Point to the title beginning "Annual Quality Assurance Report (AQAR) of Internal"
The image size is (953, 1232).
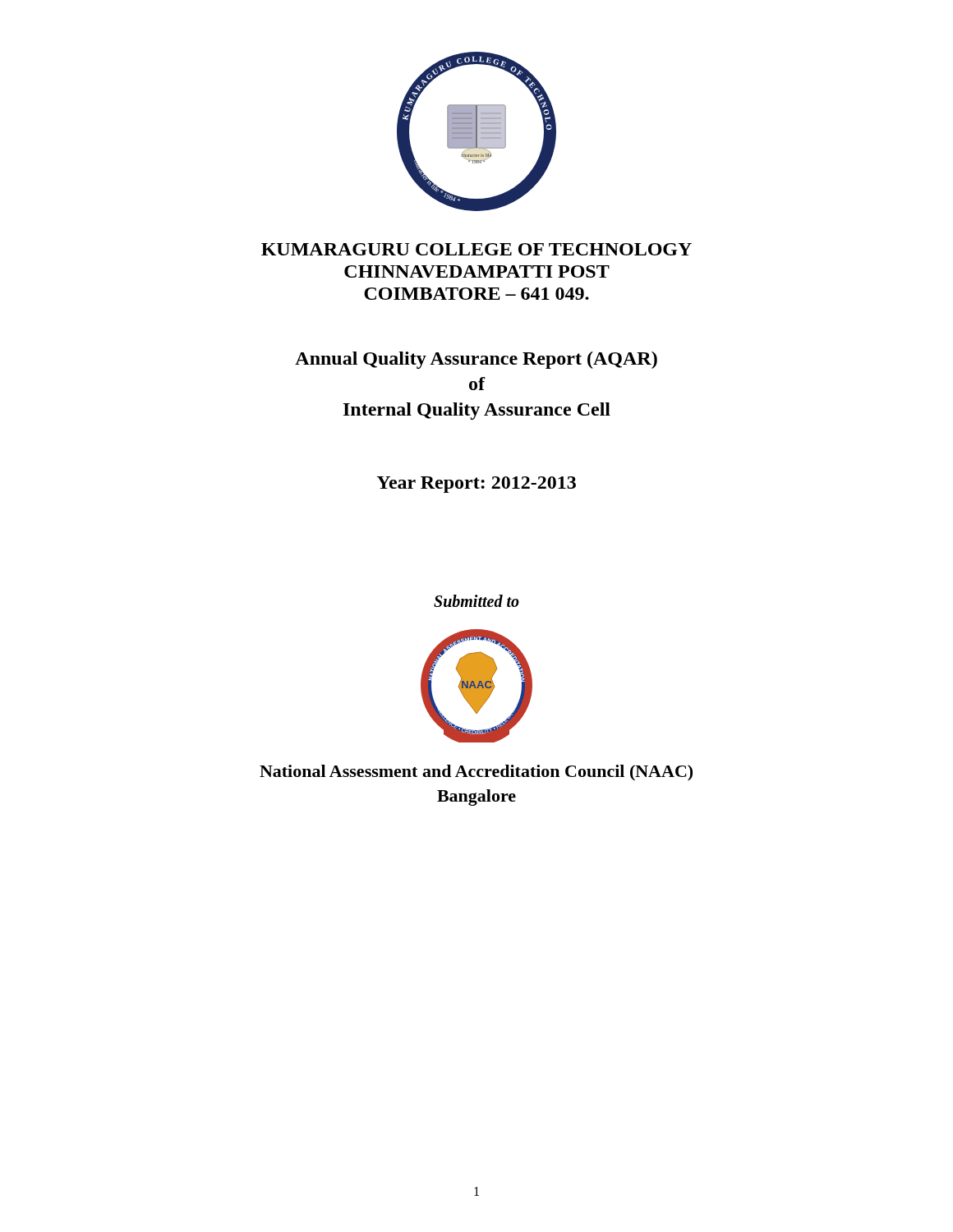click(x=476, y=384)
